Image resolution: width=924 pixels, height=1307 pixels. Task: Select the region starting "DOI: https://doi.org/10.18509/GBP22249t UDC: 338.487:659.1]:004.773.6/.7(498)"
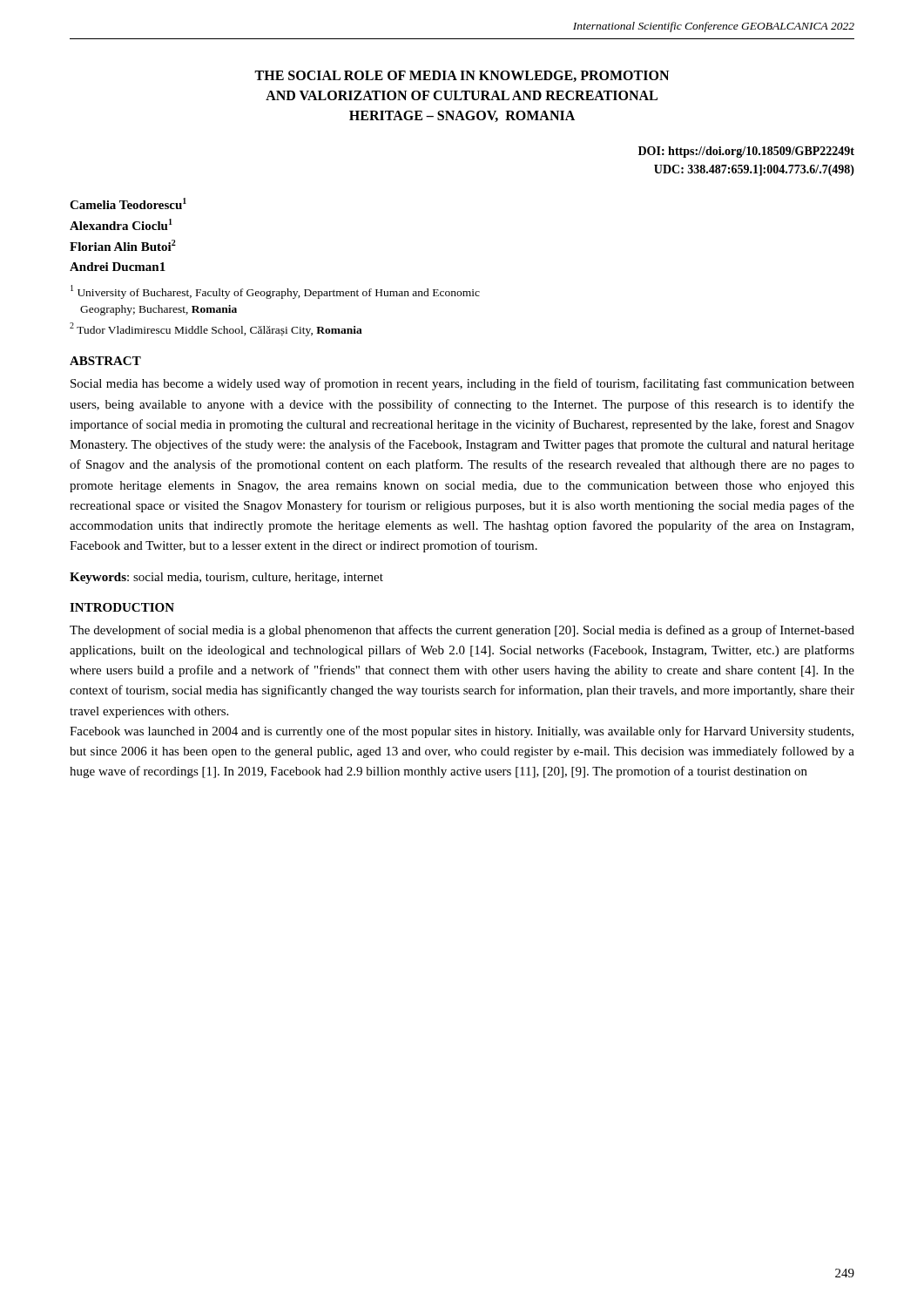coord(746,160)
